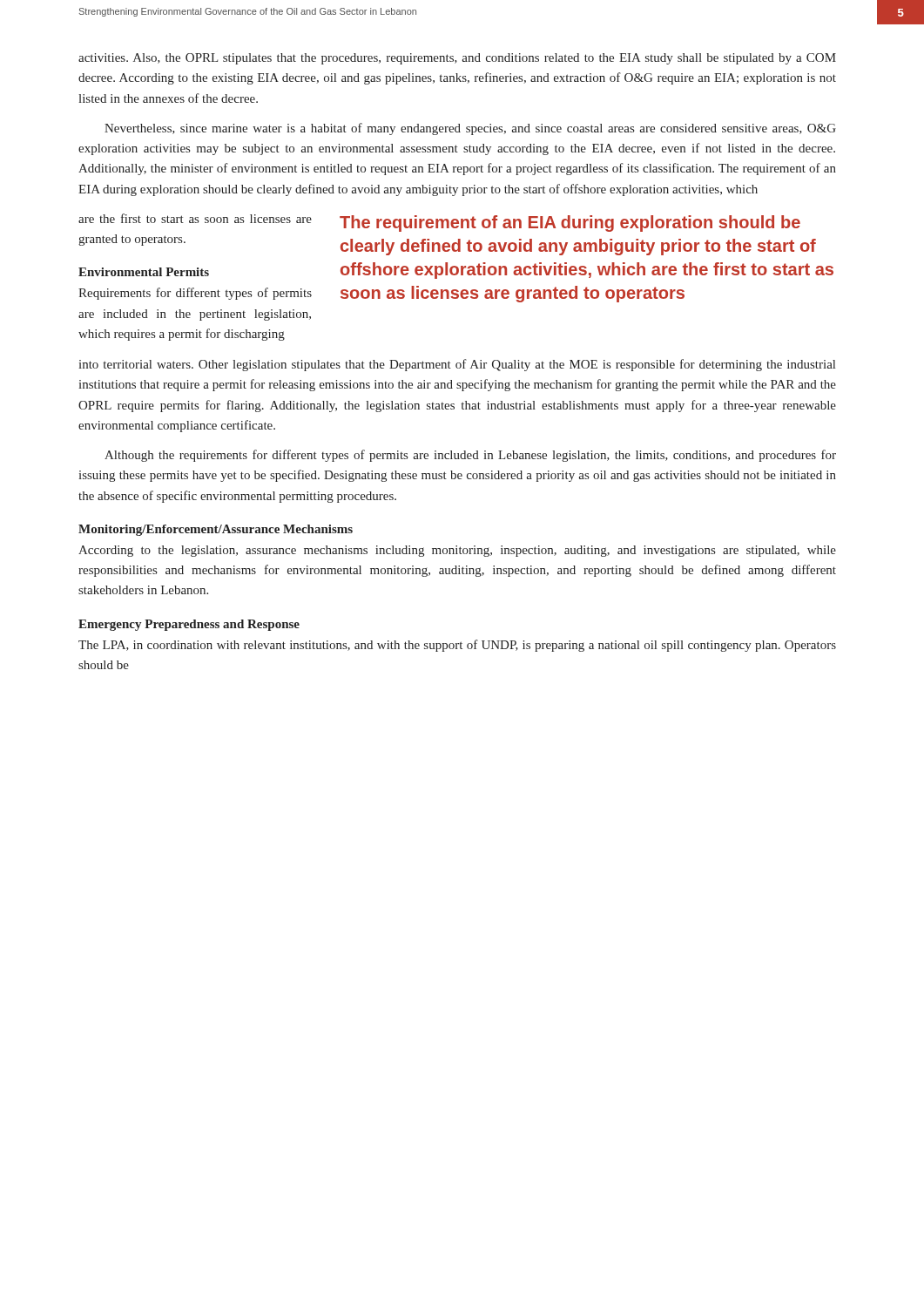The image size is (924, 1307).
Task: Where is the passage that starts "activities. Also, the OPRL"?
Action: [457, 78]
